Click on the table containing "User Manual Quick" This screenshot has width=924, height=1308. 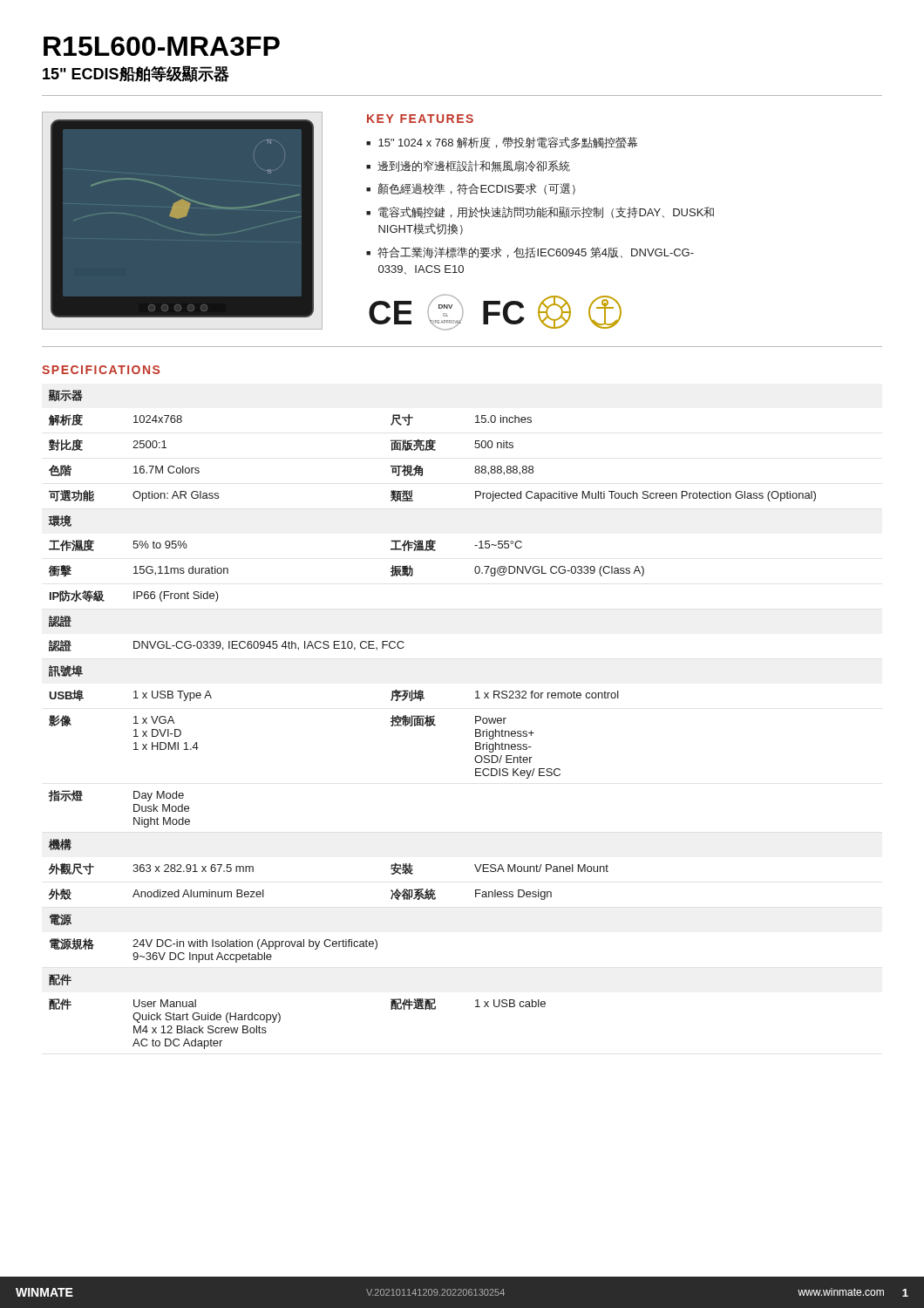pos(462,719)
